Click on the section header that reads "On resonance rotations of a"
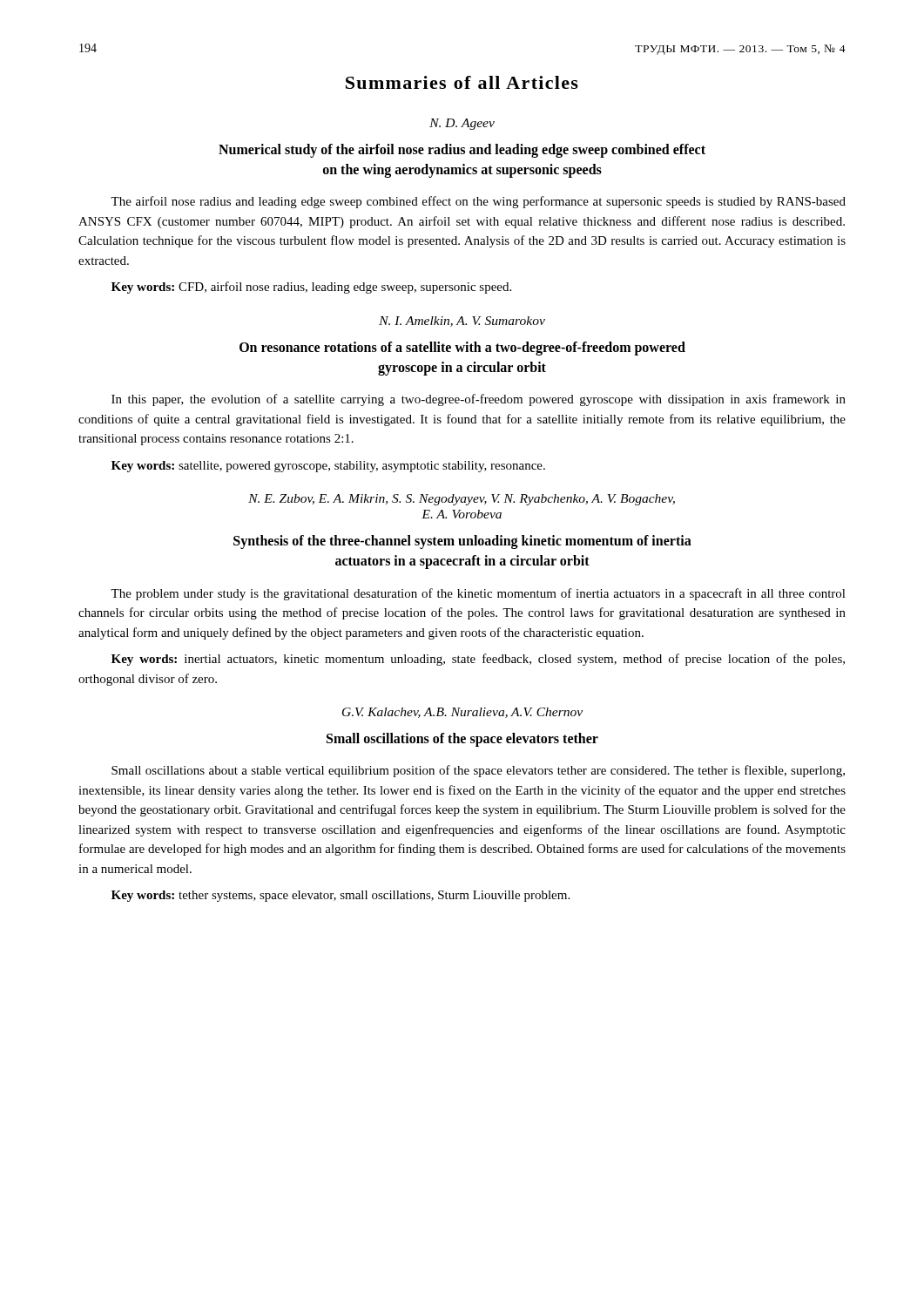924x1307 pixels. click(462, 357)
